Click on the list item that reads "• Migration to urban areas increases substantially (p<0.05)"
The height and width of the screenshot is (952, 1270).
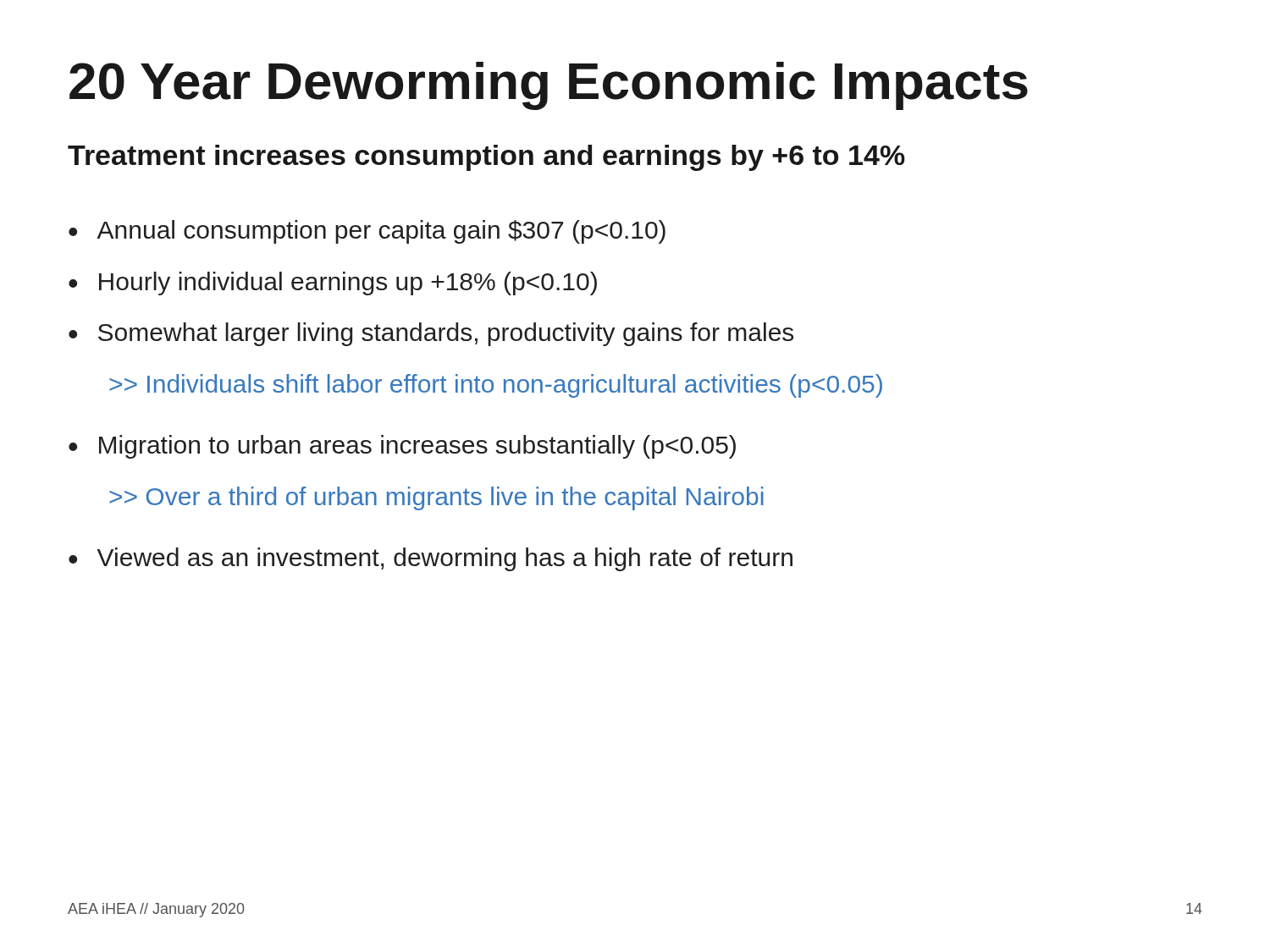pos(403,448)
